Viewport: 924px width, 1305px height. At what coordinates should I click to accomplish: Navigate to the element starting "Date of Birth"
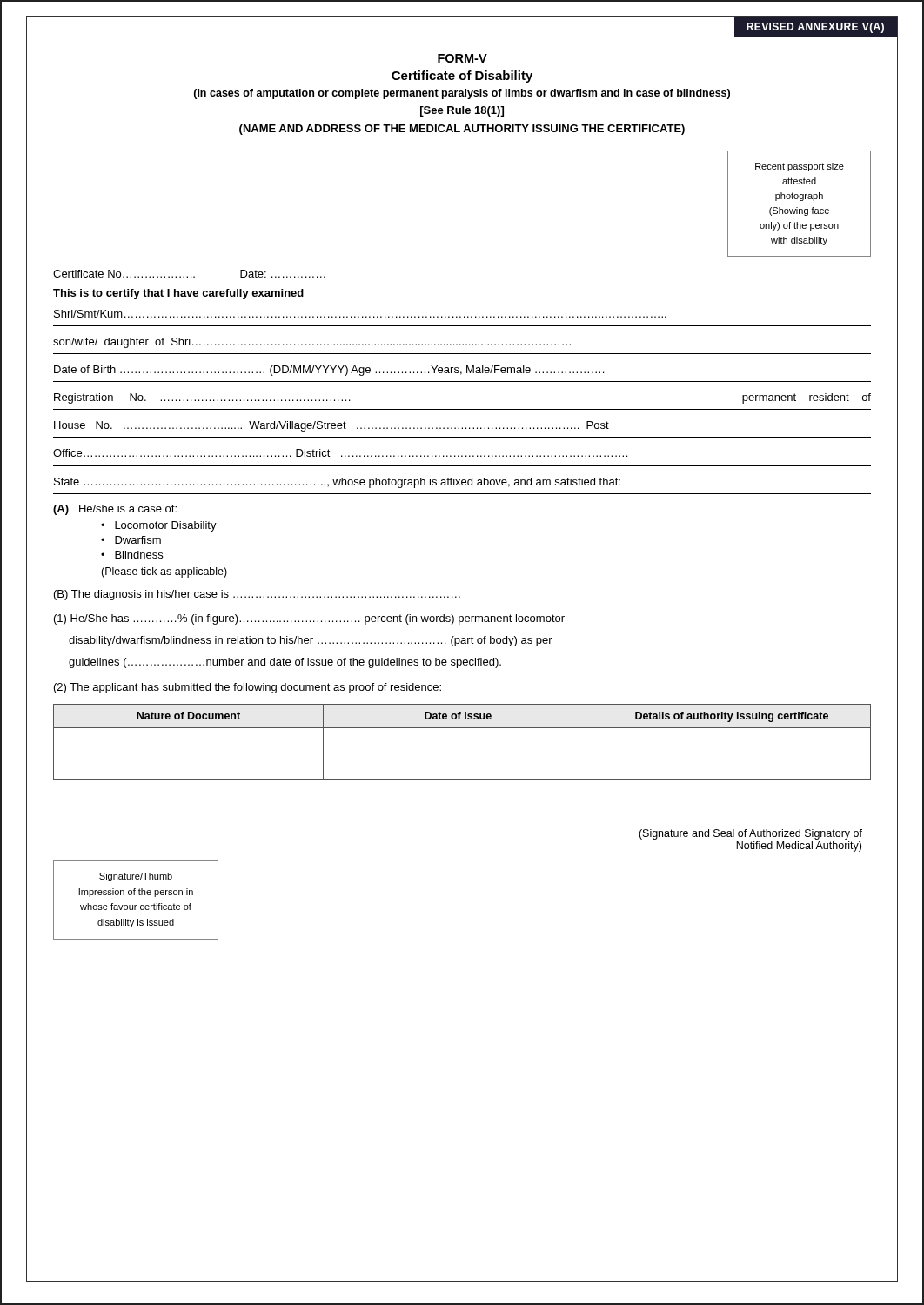[x=329, y=369]
